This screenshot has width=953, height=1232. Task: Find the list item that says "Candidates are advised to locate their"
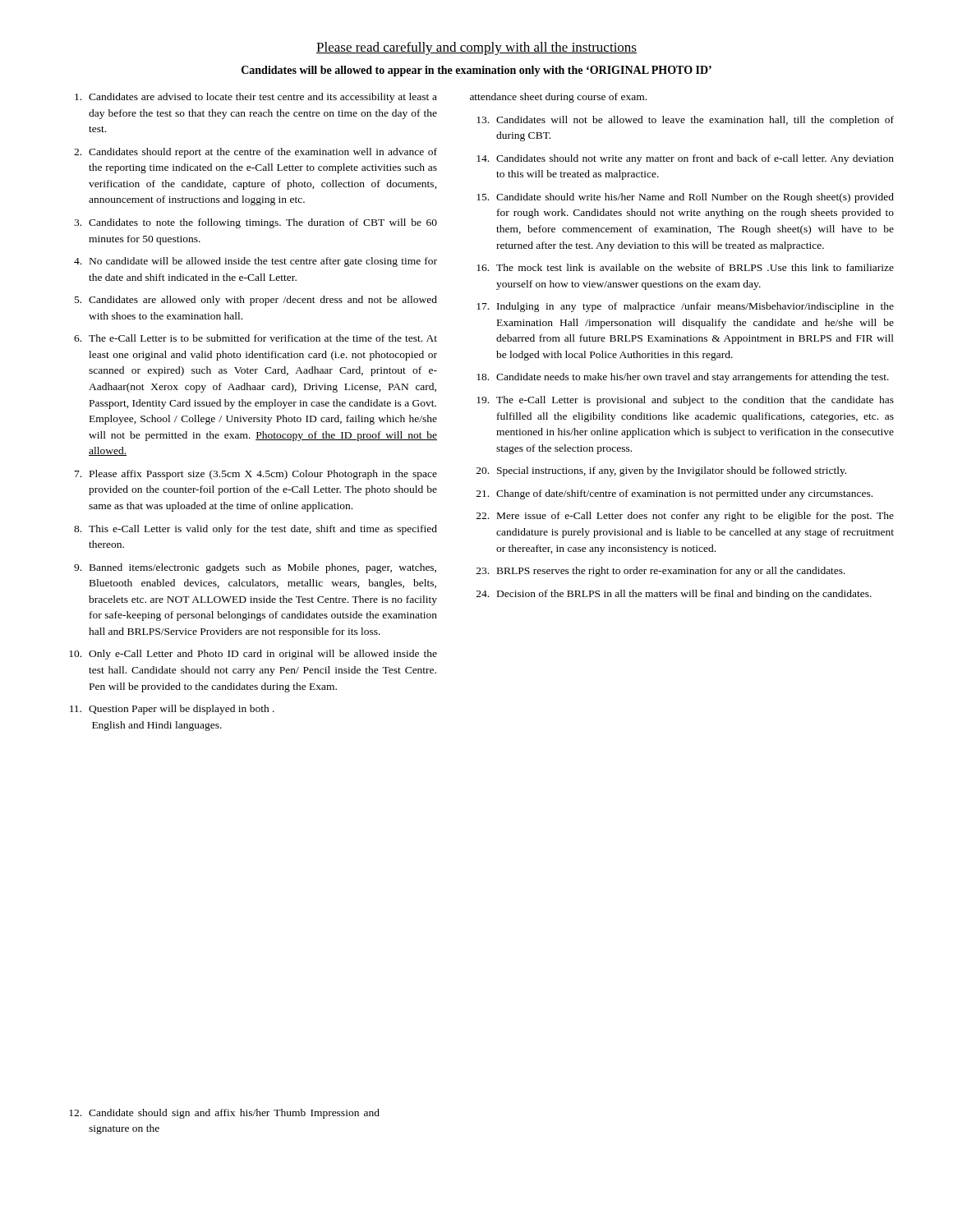pos(248,113)
